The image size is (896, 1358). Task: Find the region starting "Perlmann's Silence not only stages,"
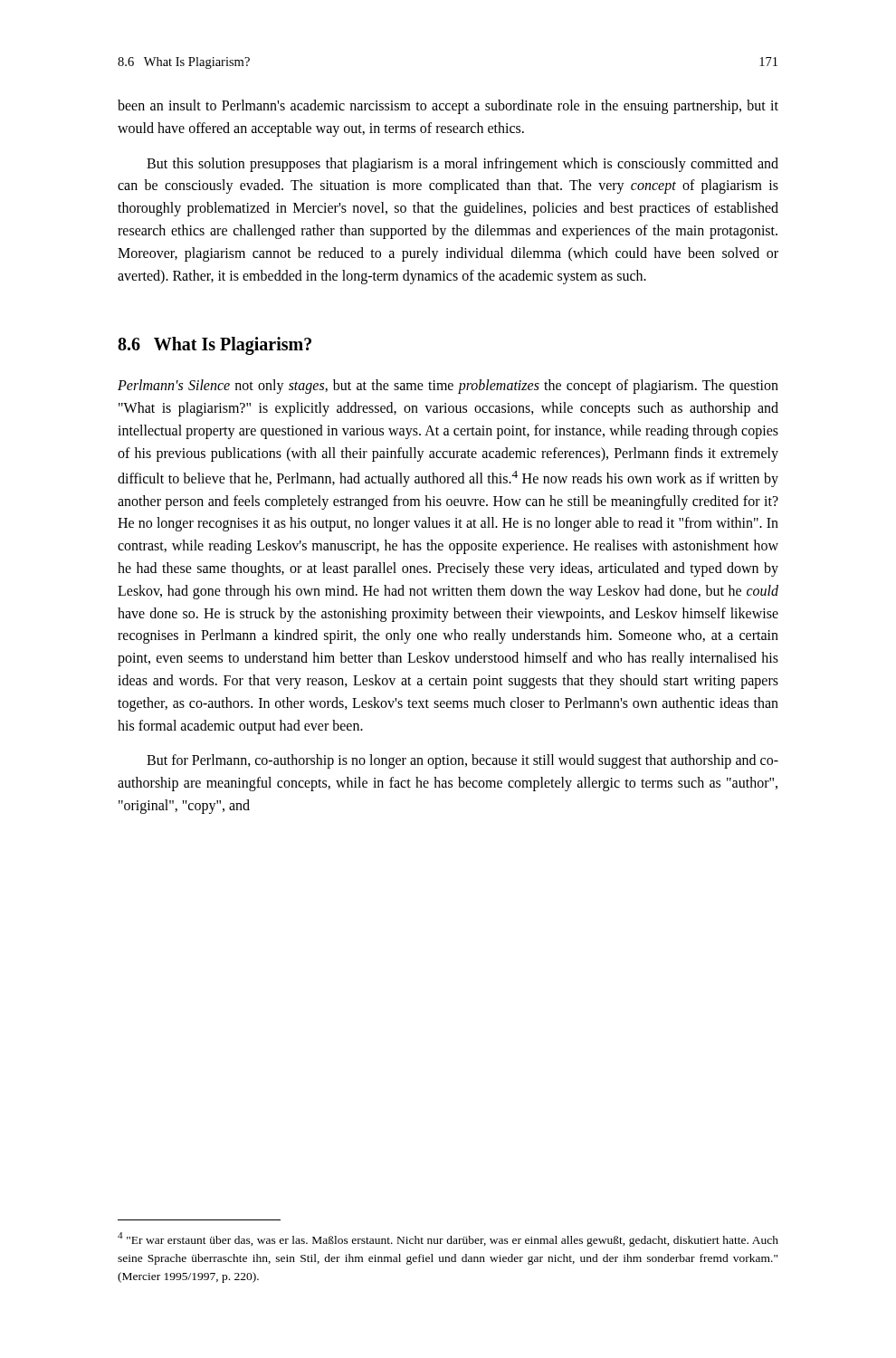[x=448, y=596]
